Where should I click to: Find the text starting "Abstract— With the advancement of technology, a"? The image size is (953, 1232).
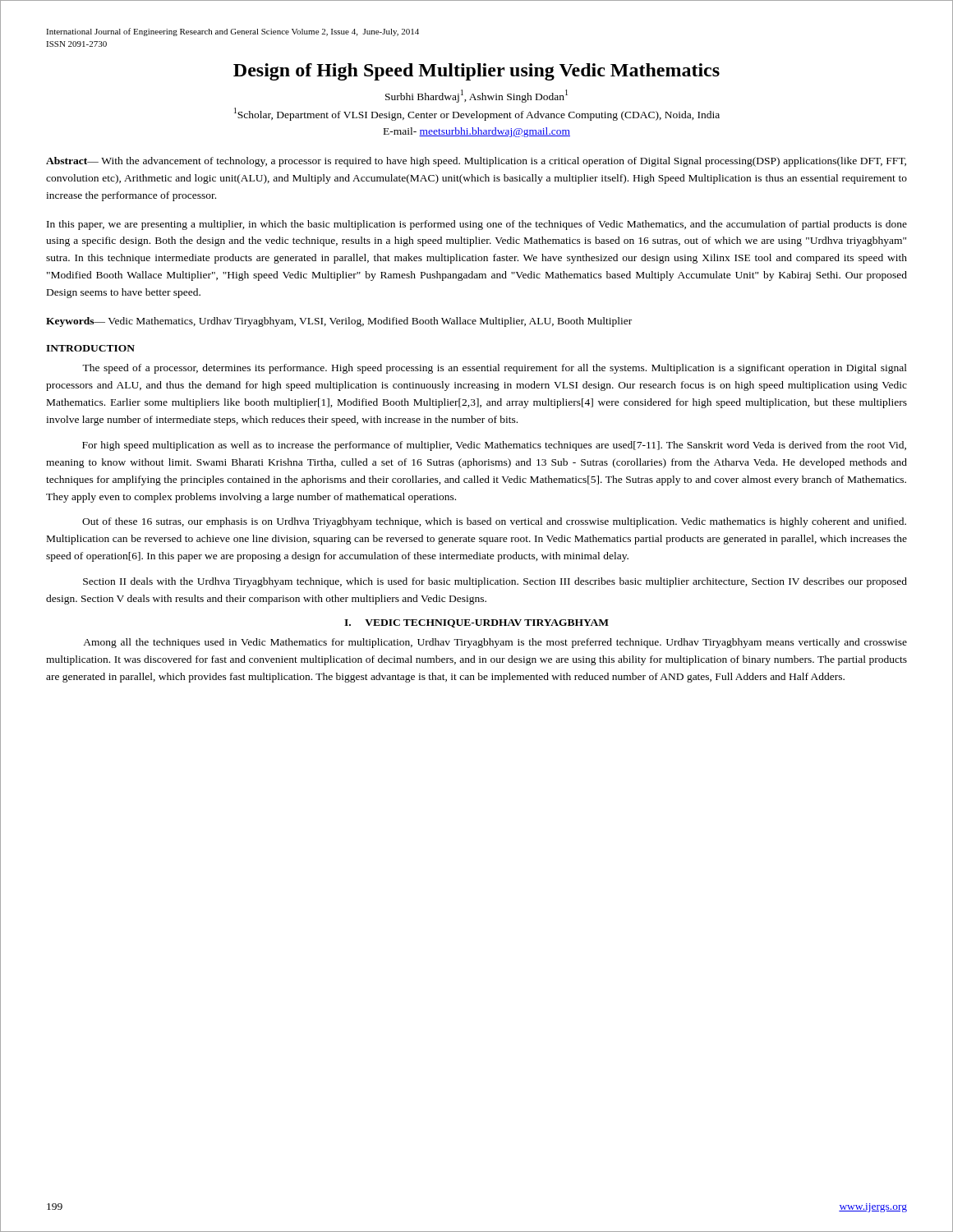pyautogui.click(x=476, y=178)
